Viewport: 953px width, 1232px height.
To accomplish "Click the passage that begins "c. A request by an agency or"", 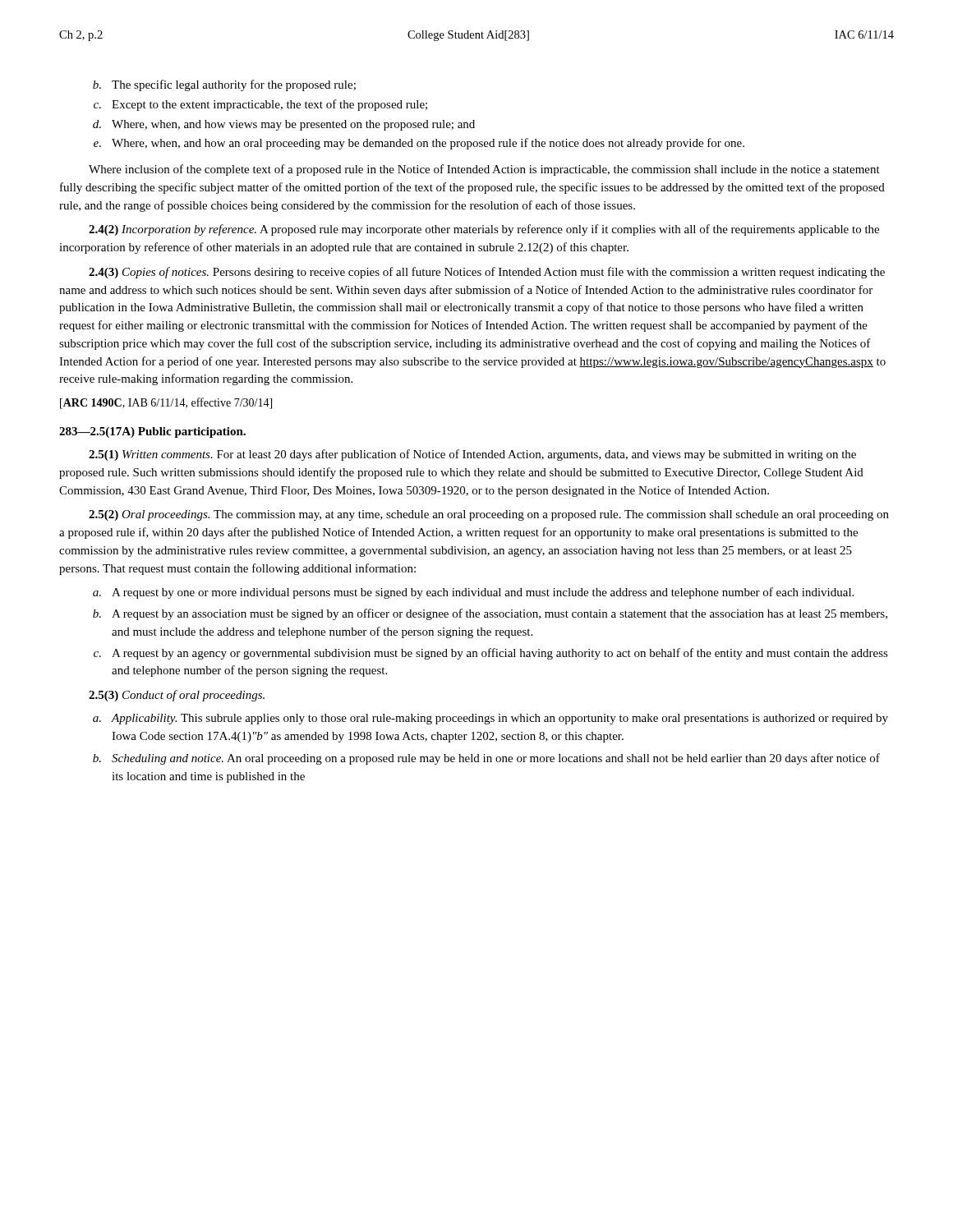I will 476,662.
